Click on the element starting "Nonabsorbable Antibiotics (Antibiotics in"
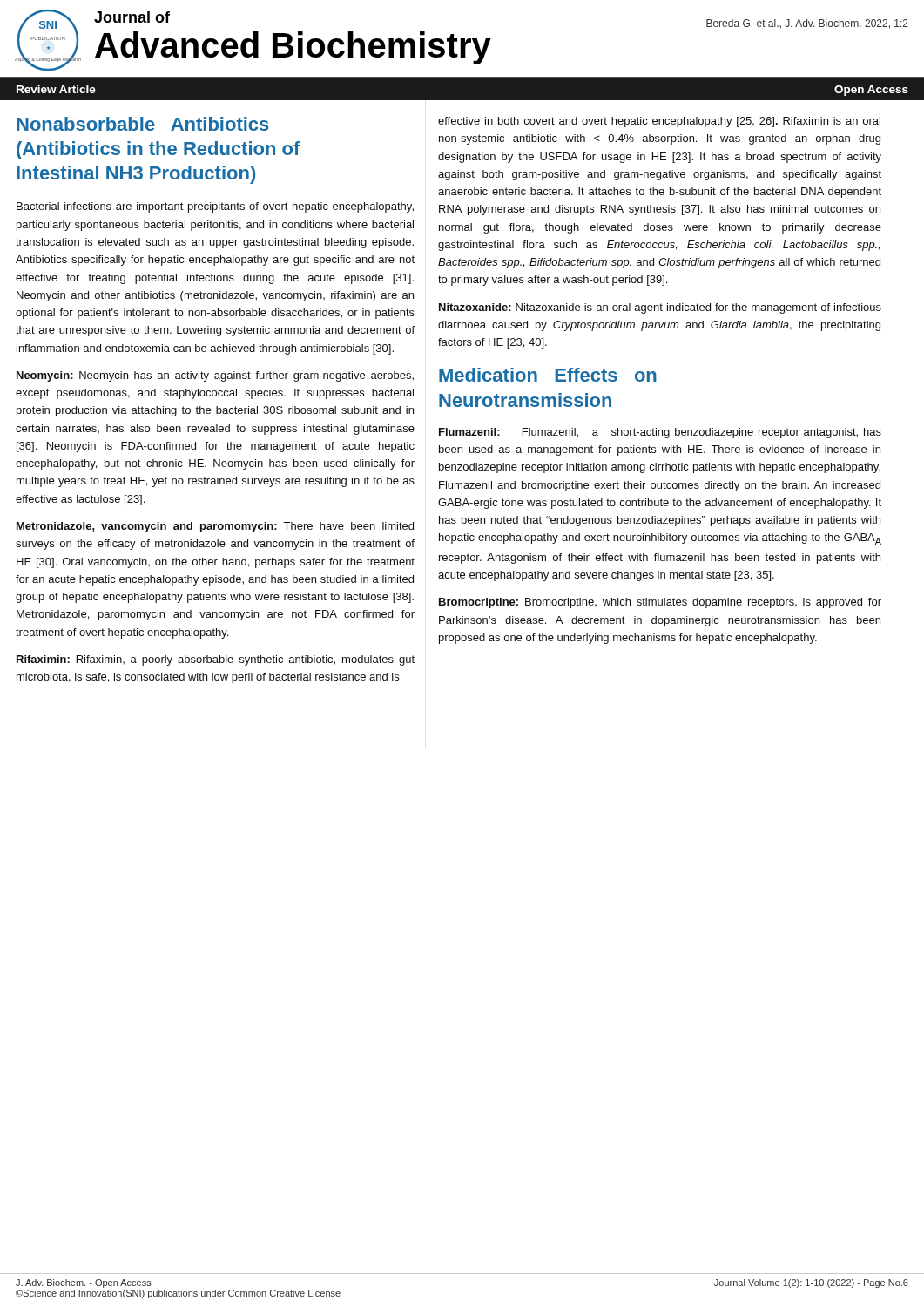The height and width of the screenshot is (1307, 924). [x=158, y=149]
